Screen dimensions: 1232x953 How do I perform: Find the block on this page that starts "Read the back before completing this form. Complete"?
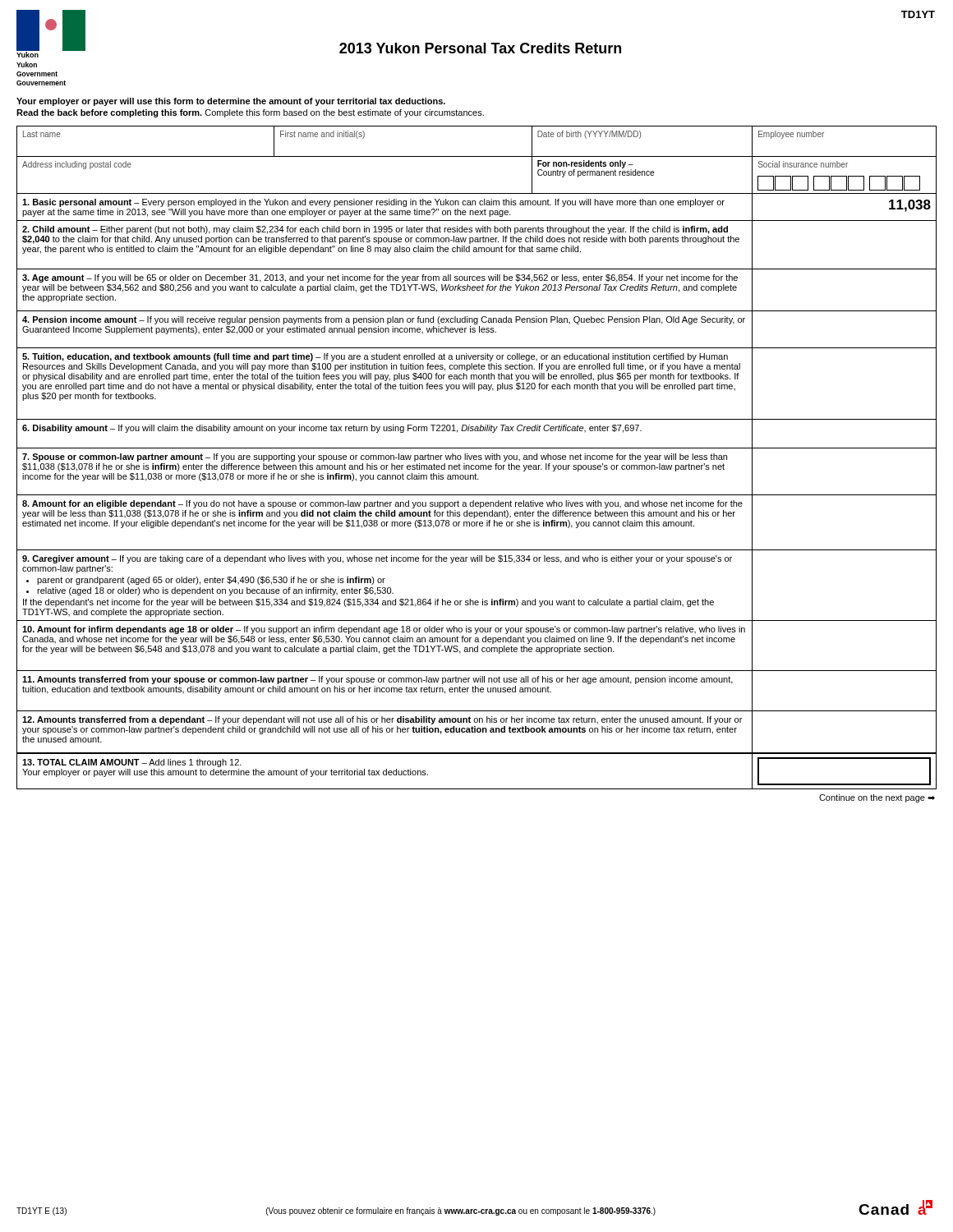click(x=250, y=113)
